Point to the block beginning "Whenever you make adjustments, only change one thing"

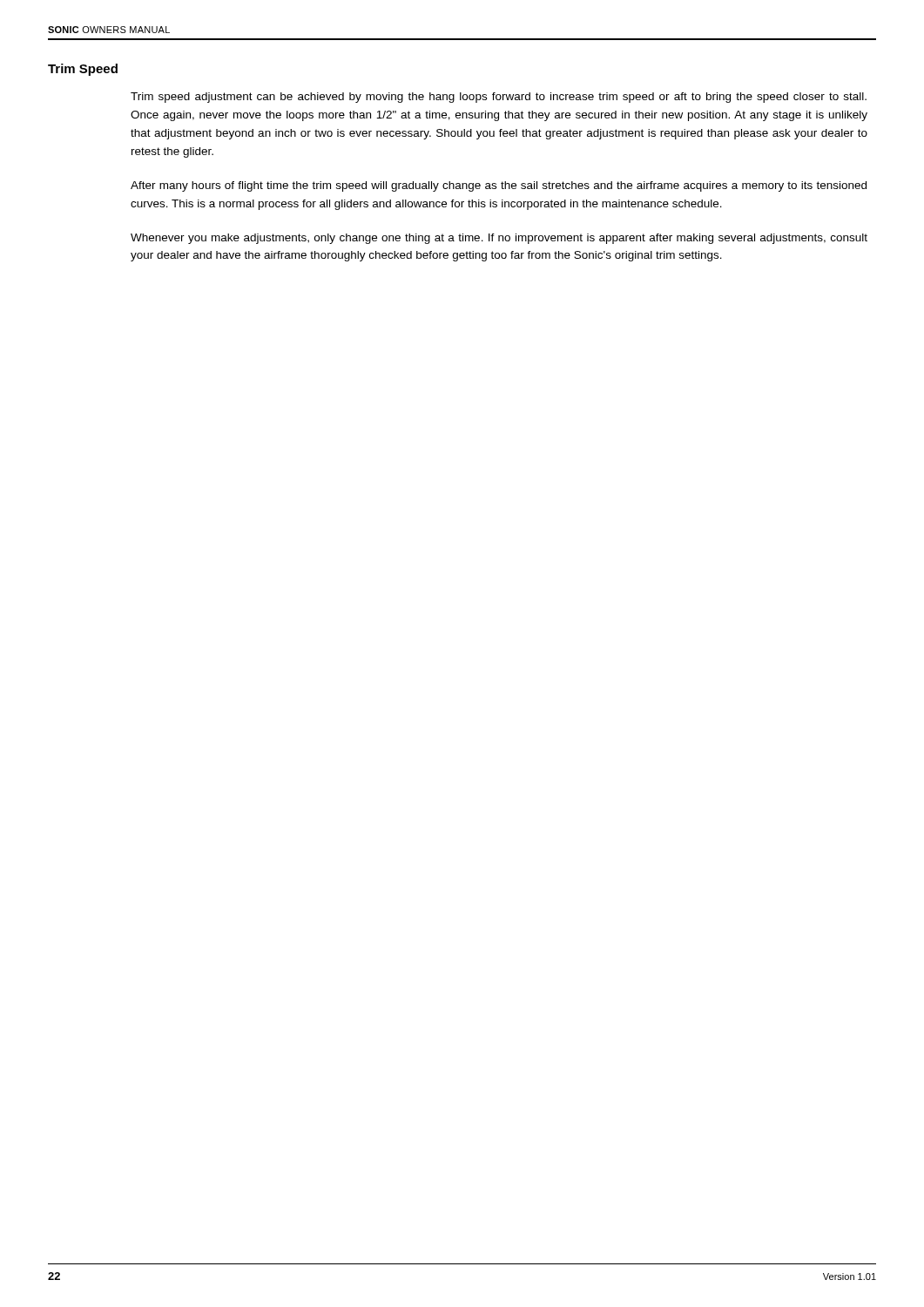click(499, 246)
